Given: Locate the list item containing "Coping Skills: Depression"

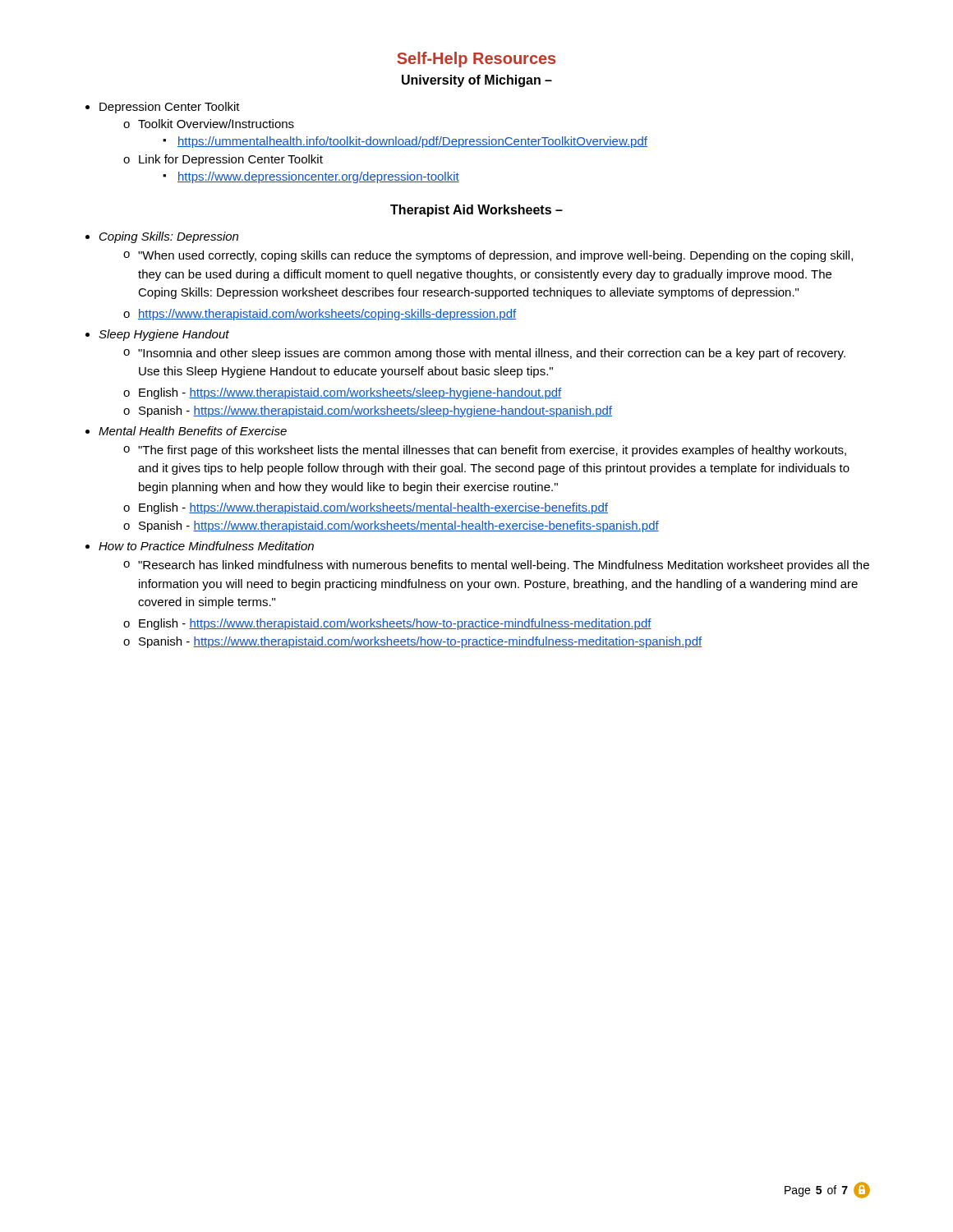Looking at the screenshot, I should click(485, 275).
